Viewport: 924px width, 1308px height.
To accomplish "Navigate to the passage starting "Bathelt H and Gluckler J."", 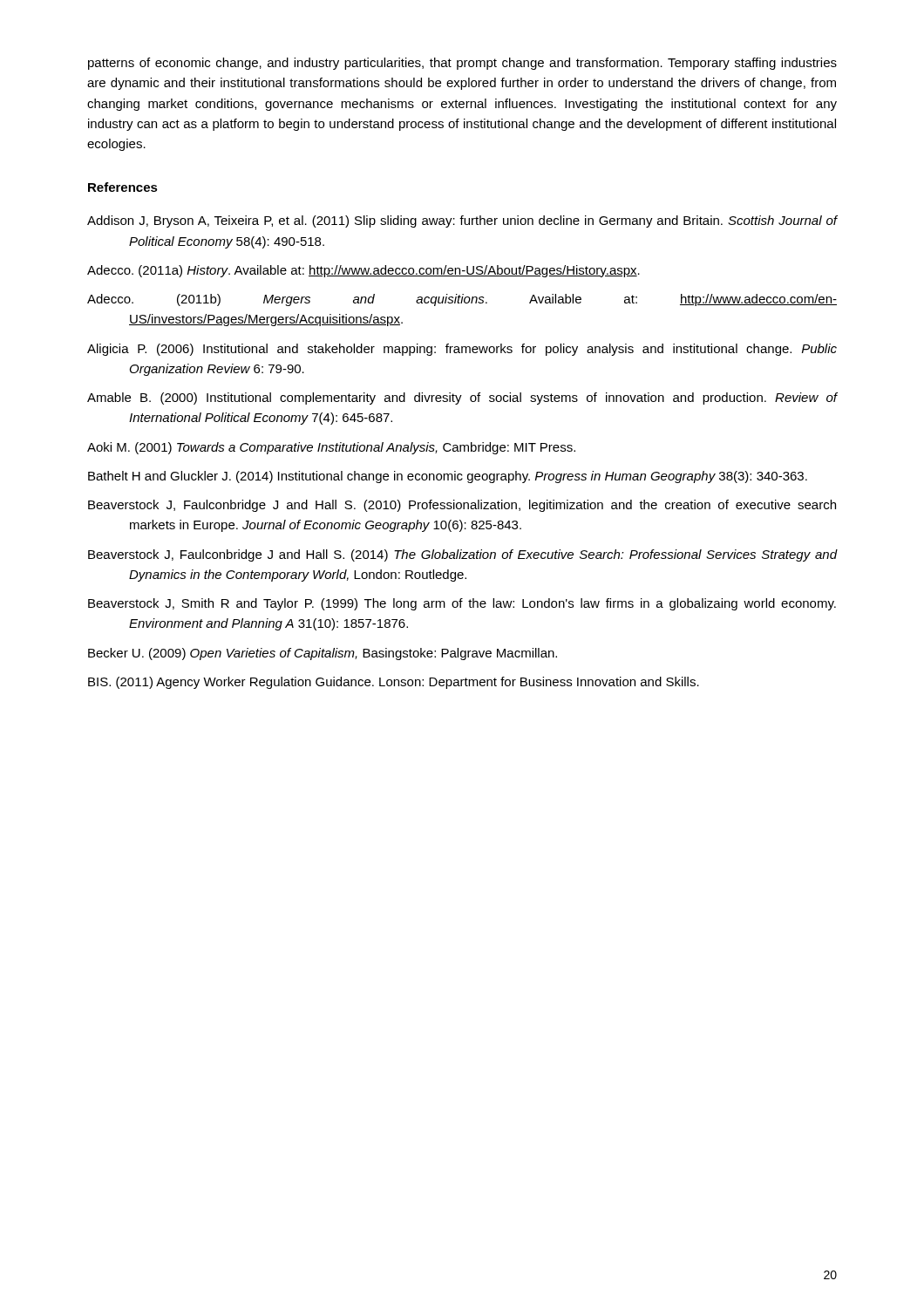I will coord(448,475).
